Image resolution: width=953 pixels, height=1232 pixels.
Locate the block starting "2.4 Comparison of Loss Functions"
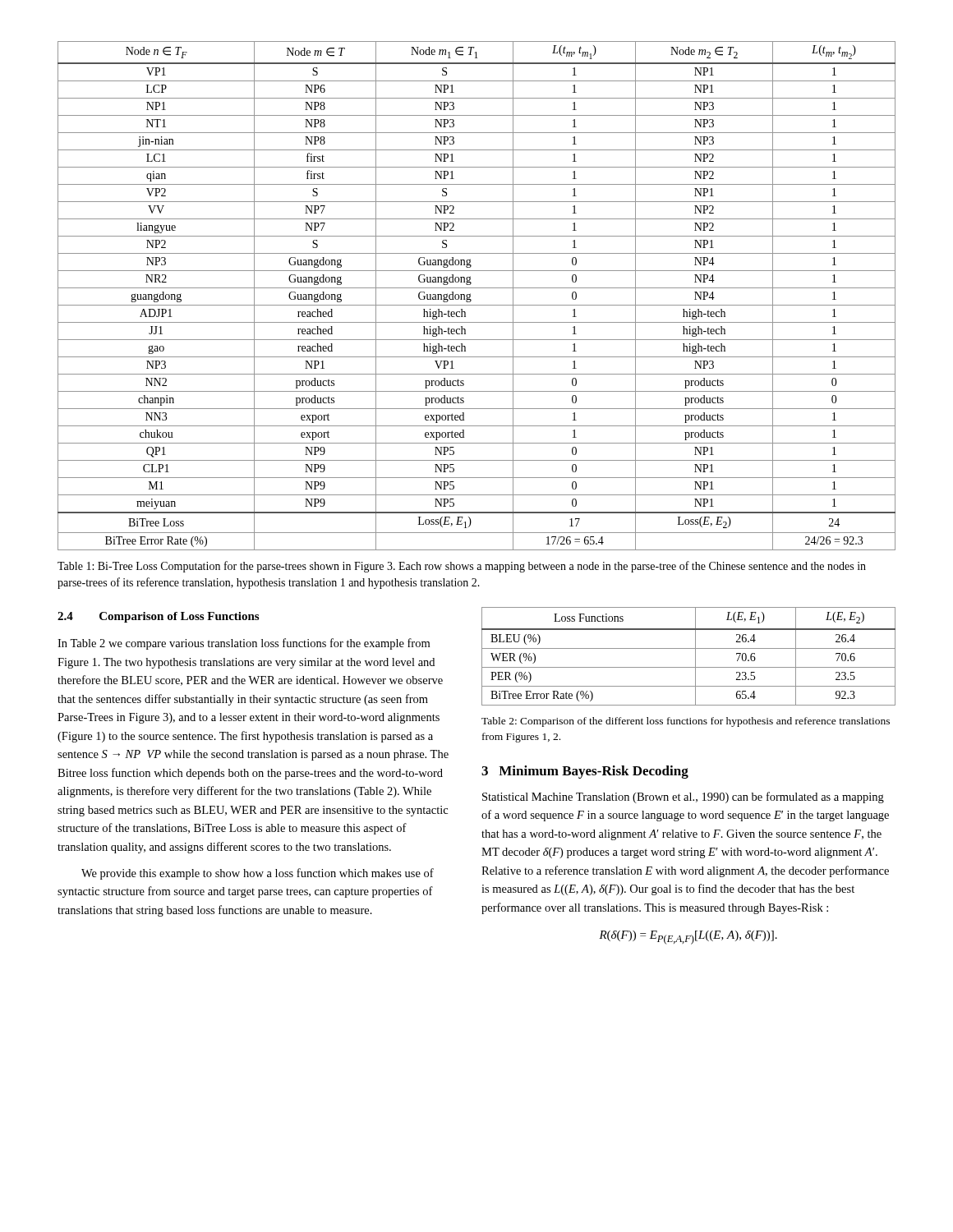click(158, 617)
